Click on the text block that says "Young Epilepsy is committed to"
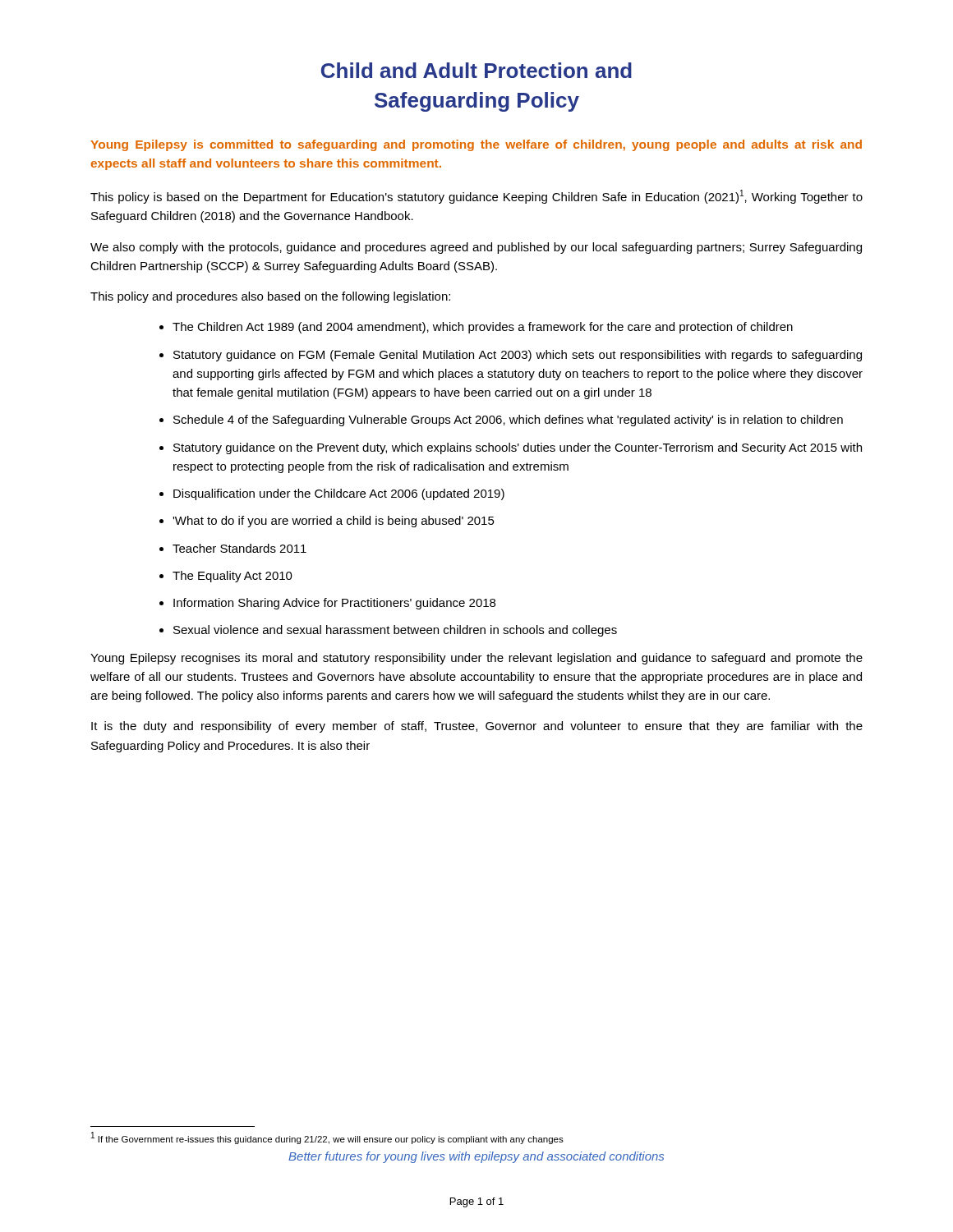Screen dimensions: 1232x953 click(476, 153)
